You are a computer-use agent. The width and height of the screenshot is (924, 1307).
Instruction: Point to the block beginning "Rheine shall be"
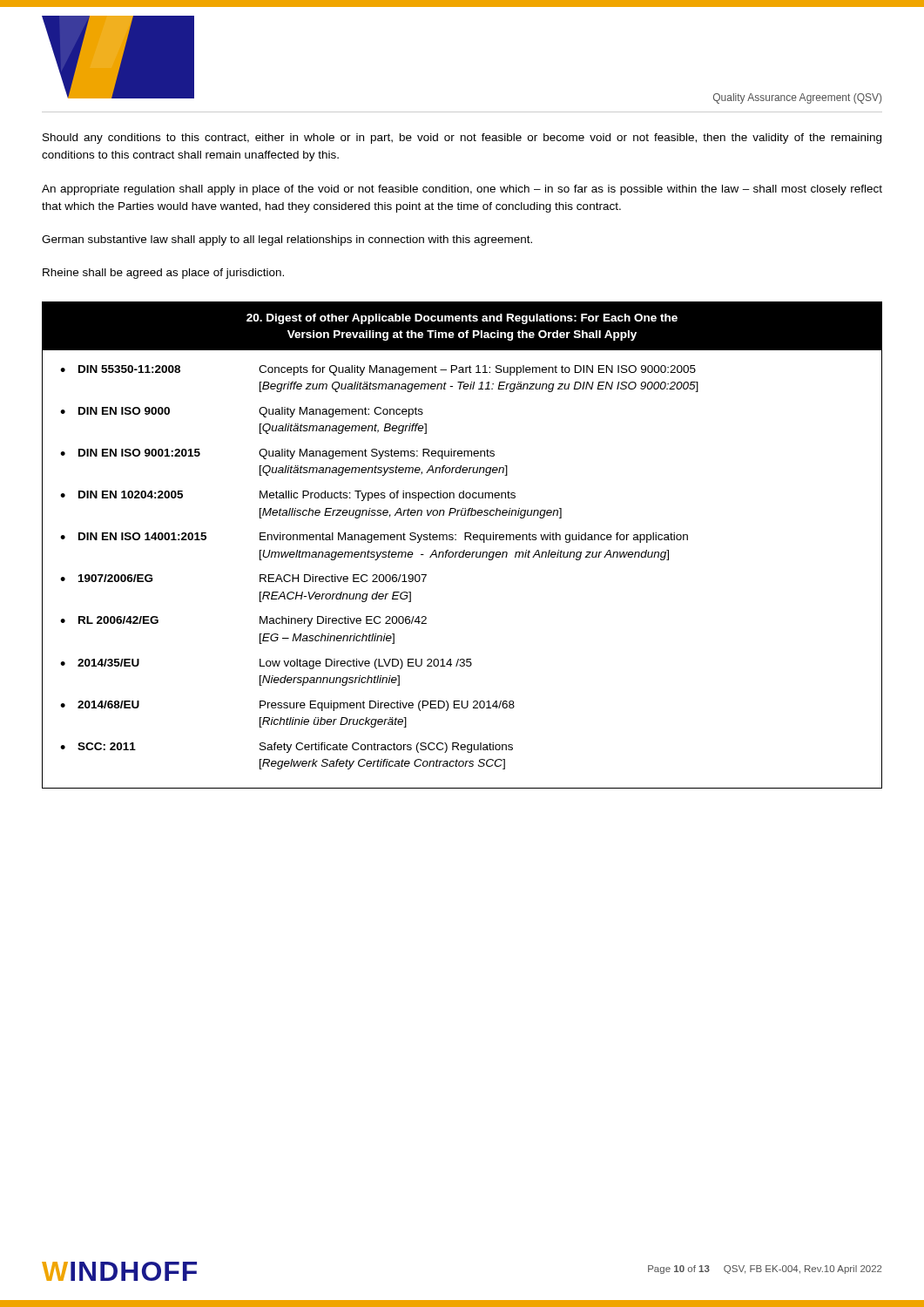click(163, 273)
